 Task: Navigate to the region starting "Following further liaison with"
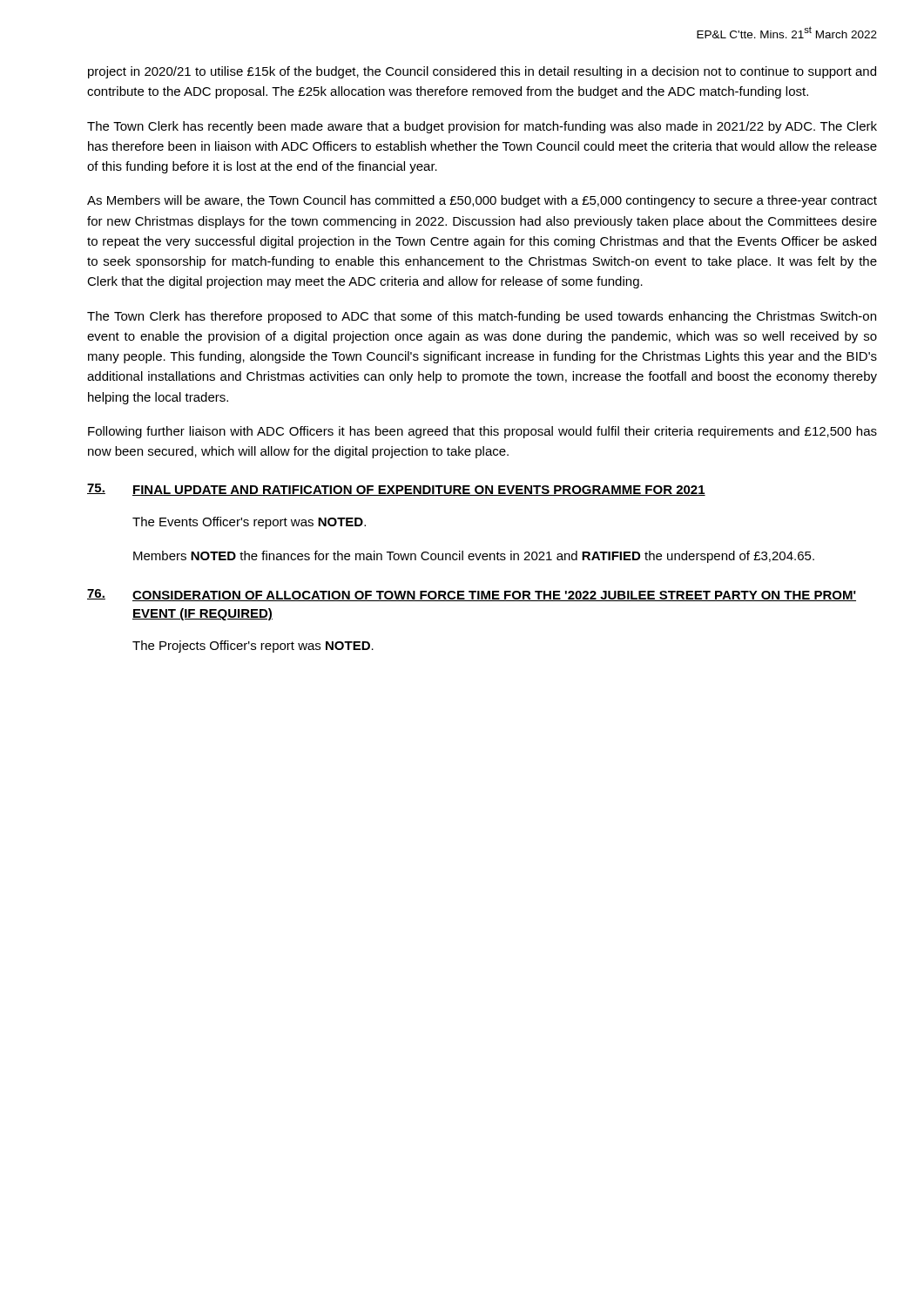pos(482,441)
